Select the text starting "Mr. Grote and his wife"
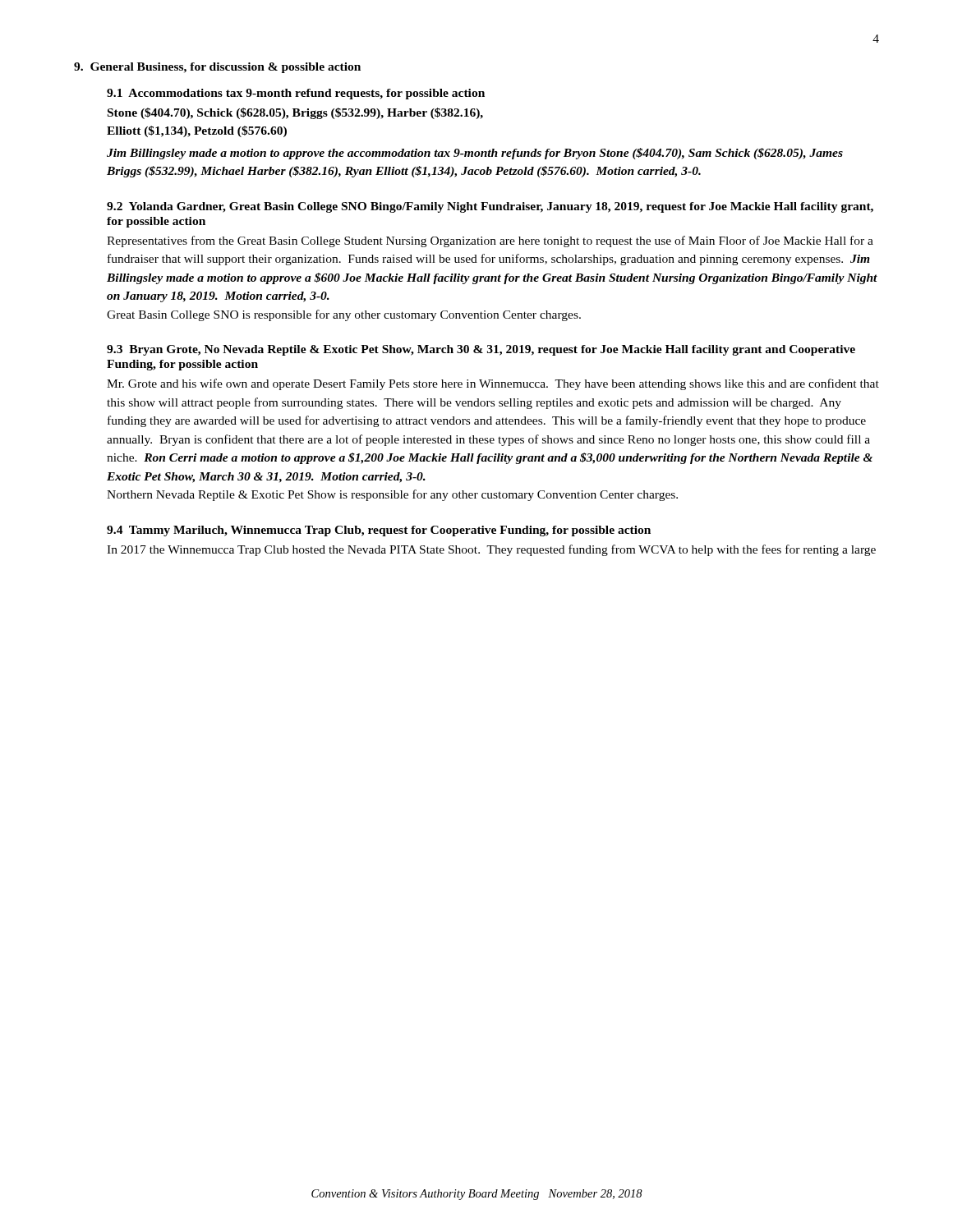 pyautogui.click(x=493, y=439)
